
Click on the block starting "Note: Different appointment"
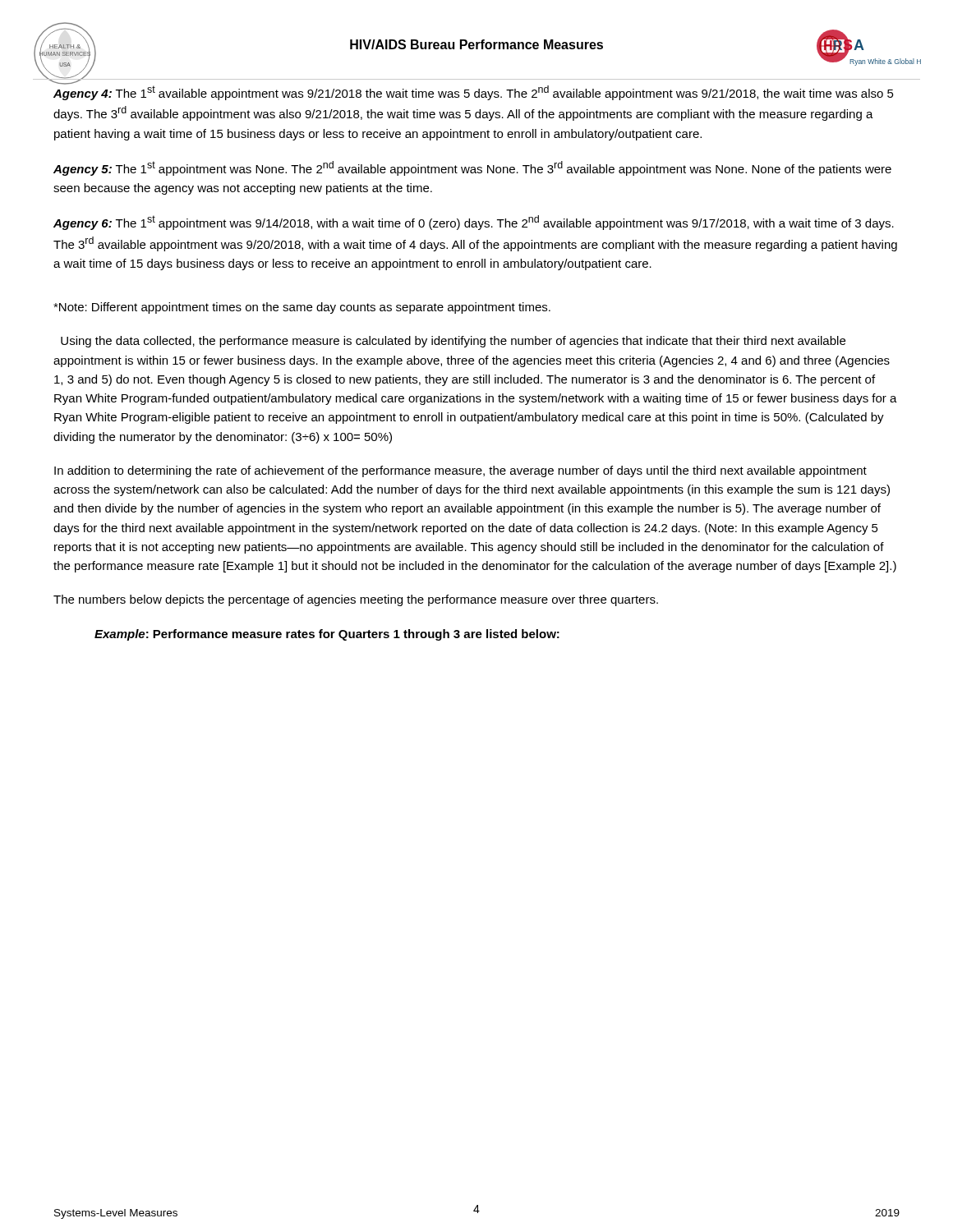(302, 307)
